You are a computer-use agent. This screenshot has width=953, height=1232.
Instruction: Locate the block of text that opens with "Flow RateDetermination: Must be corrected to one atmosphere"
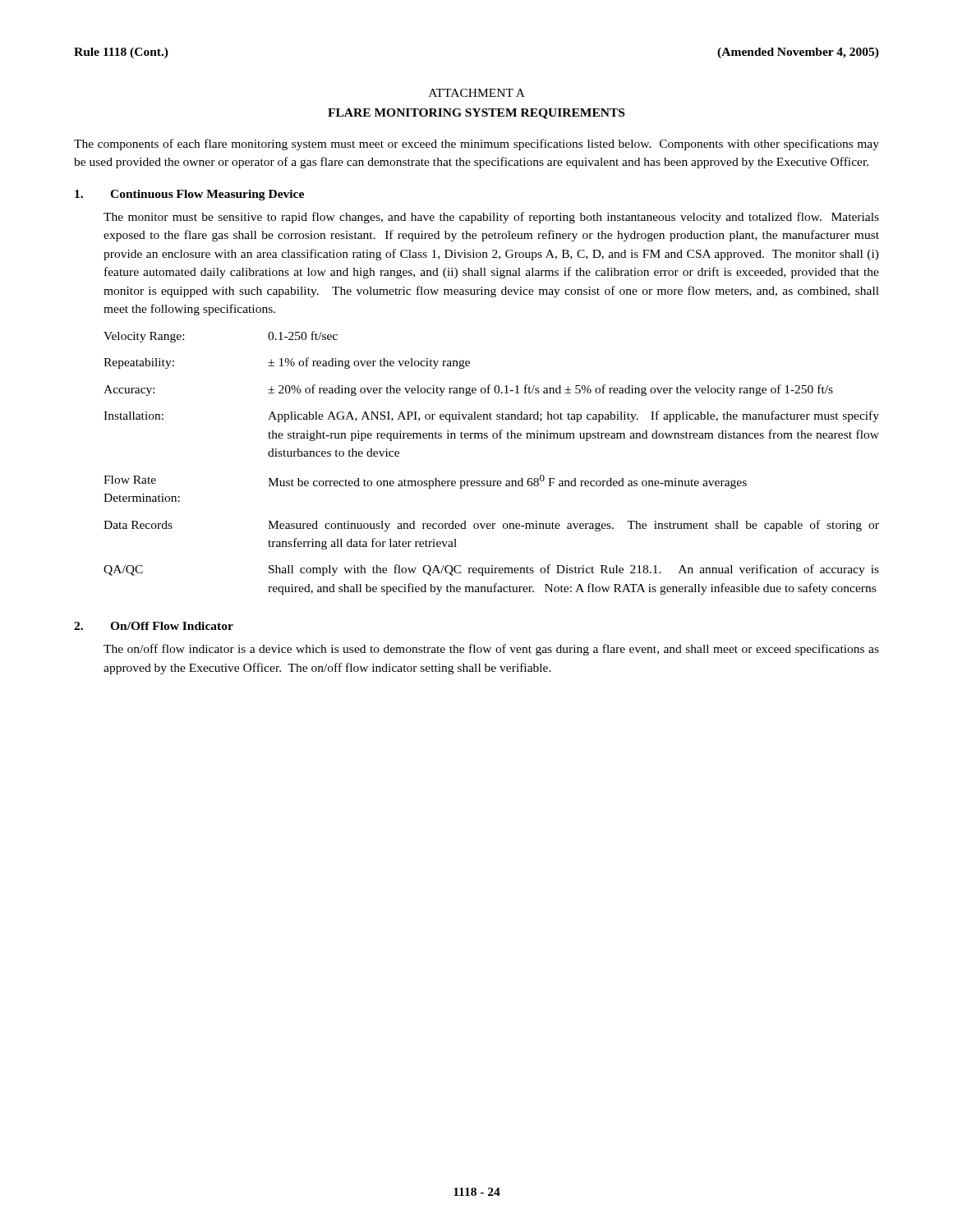click(x=491, y=489)
